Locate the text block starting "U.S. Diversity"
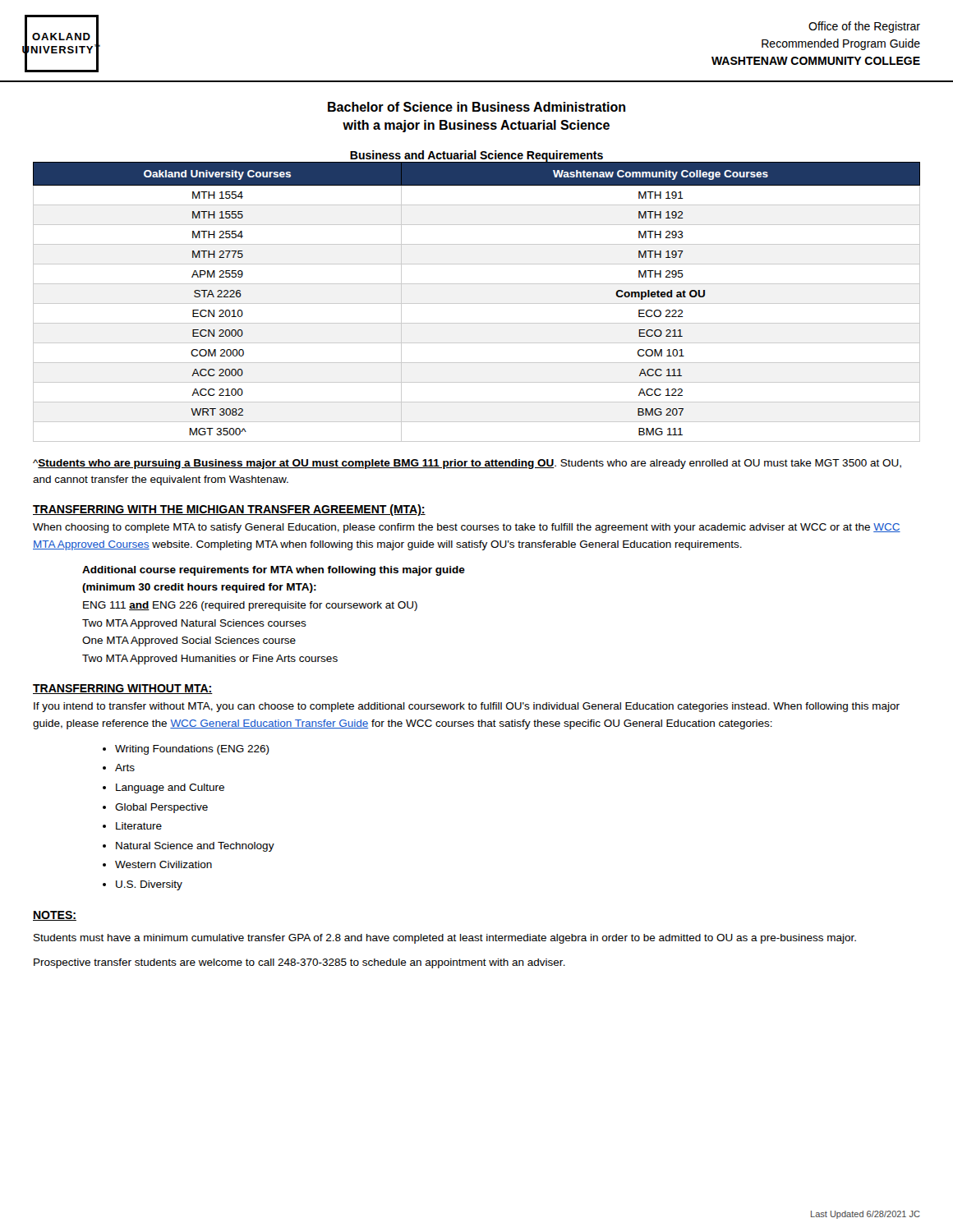The height and width of the screenshot is (1232, 953). click(x=149, y=884)
